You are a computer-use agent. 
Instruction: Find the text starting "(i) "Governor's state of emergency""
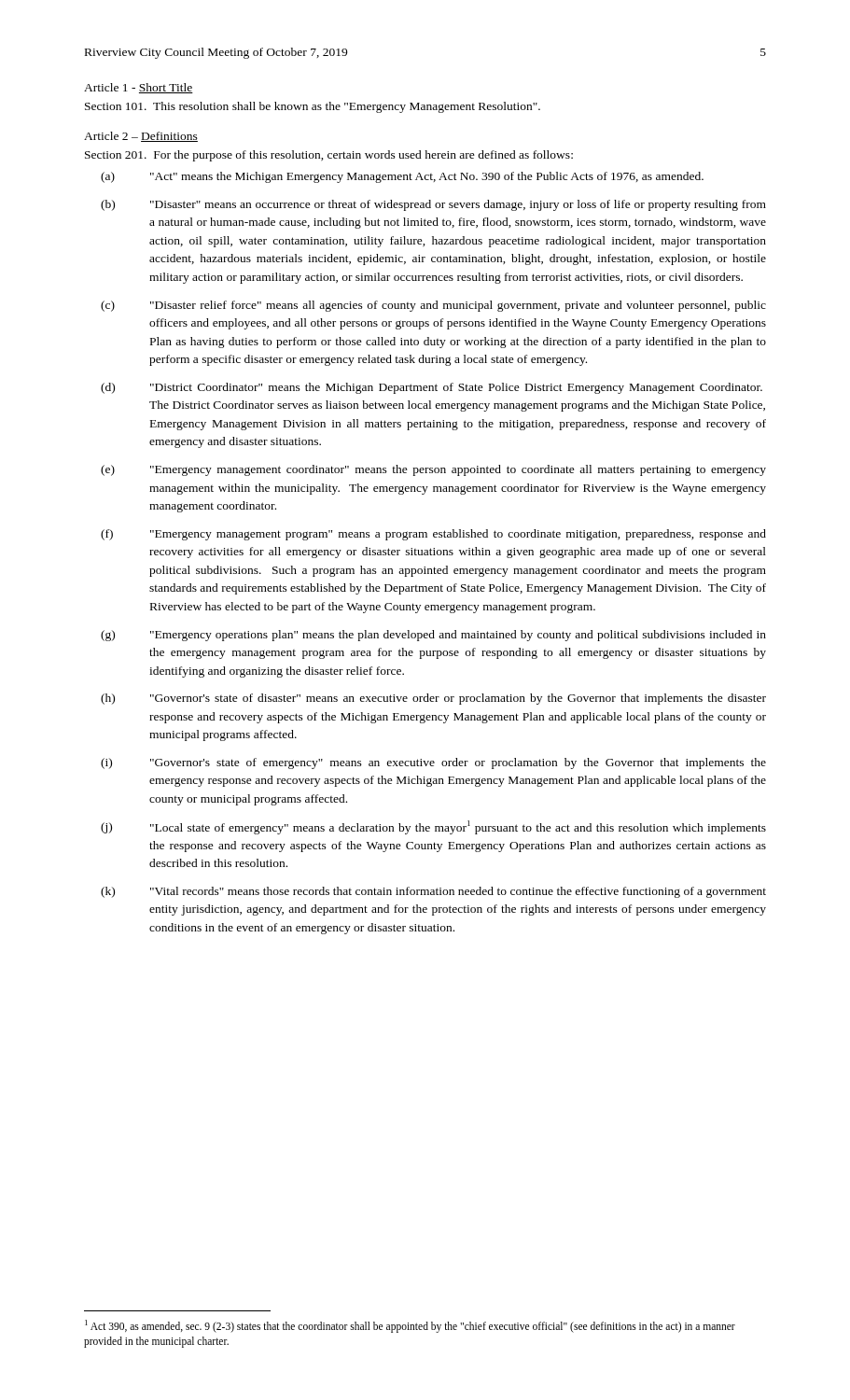[425, 780]
